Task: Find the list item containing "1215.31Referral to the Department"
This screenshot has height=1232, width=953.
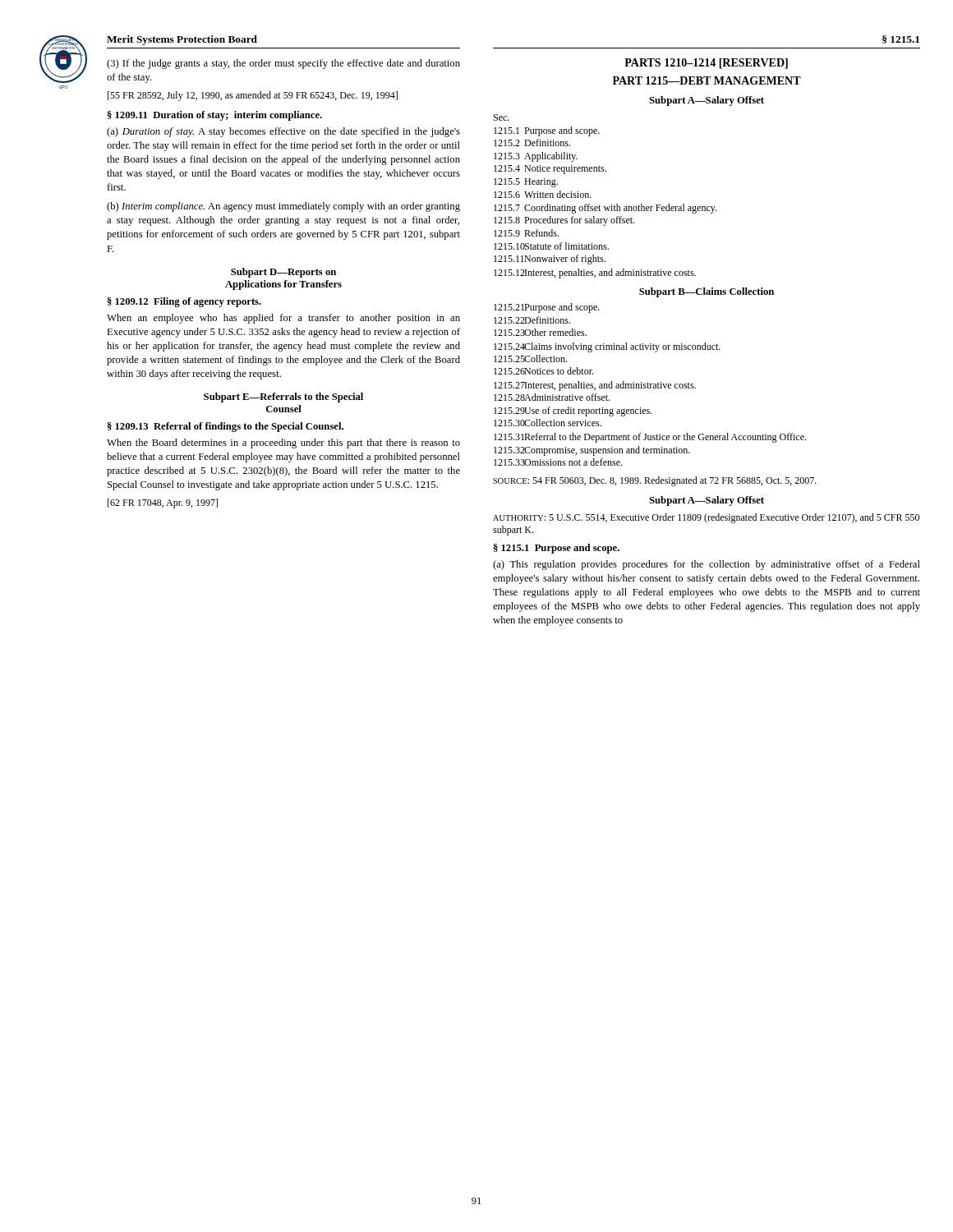Action: point(702,437)
